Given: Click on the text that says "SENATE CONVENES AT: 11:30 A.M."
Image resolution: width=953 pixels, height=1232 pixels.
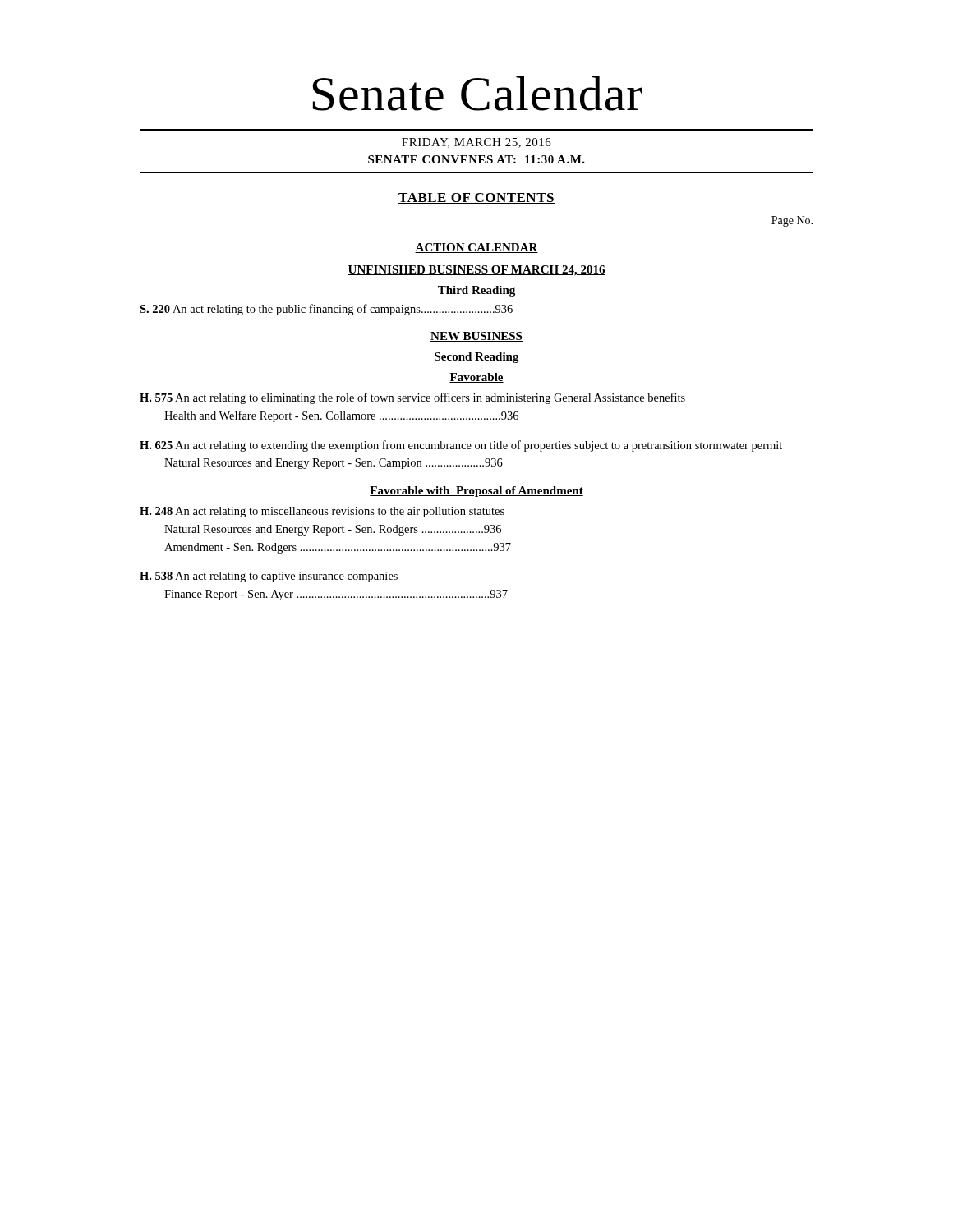Looking at the screenshot, I should [476, 159].
